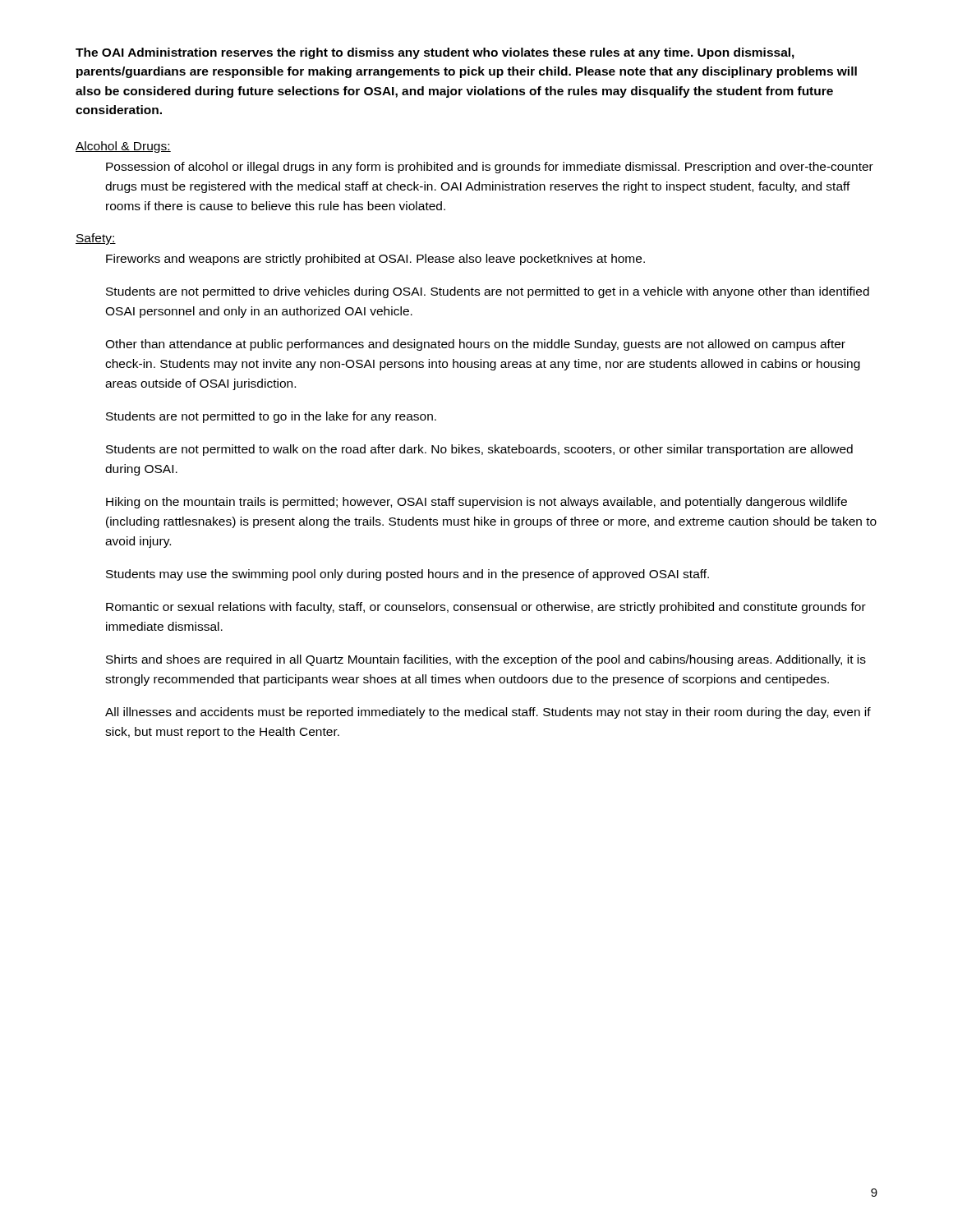The image size is (953, 1232).
Task: Click on the text block with the text "Possession of alcohol or"
Action: pyautogui.click(x=489, y=186)
